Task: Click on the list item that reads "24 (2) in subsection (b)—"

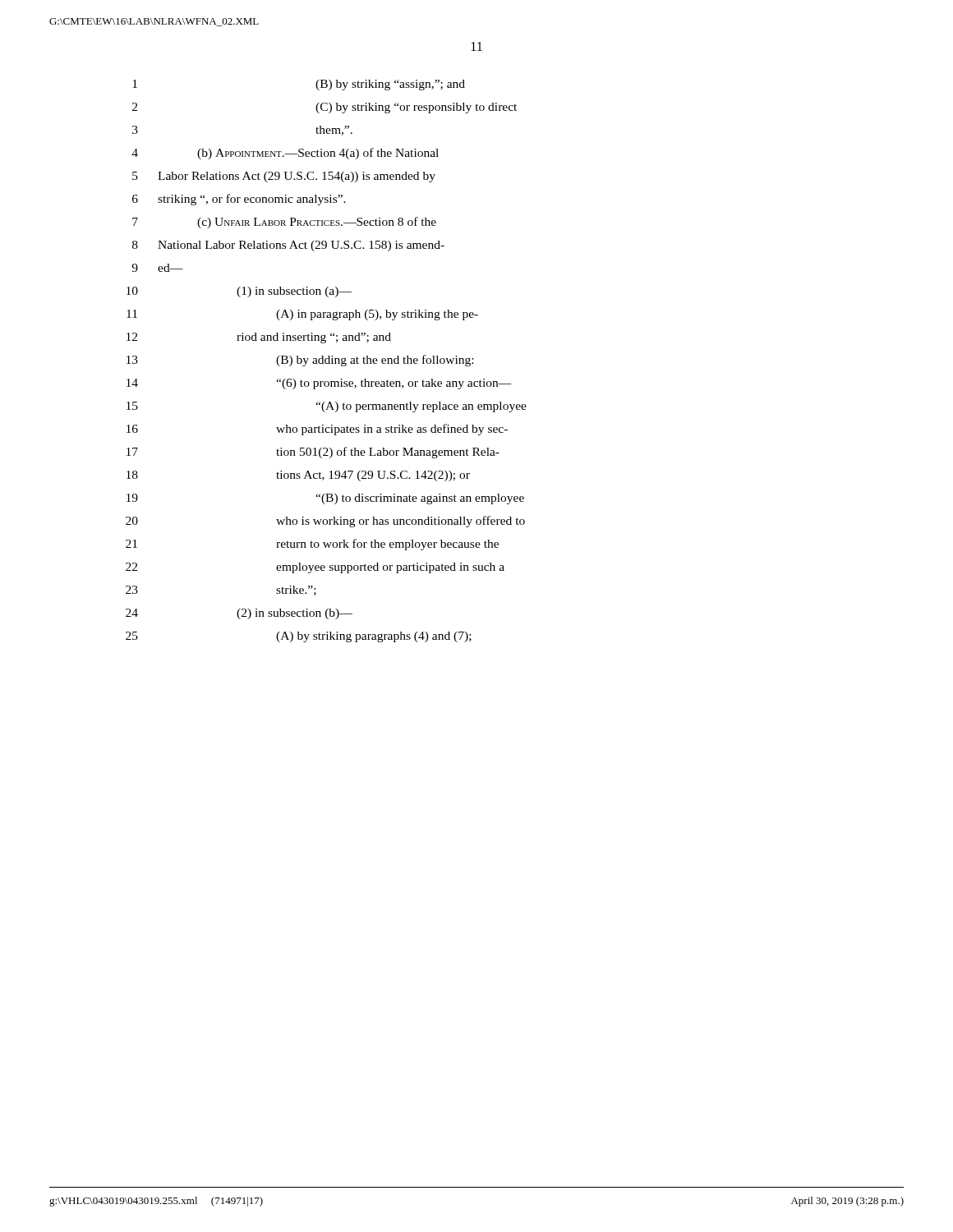Action: coord(239,614)
